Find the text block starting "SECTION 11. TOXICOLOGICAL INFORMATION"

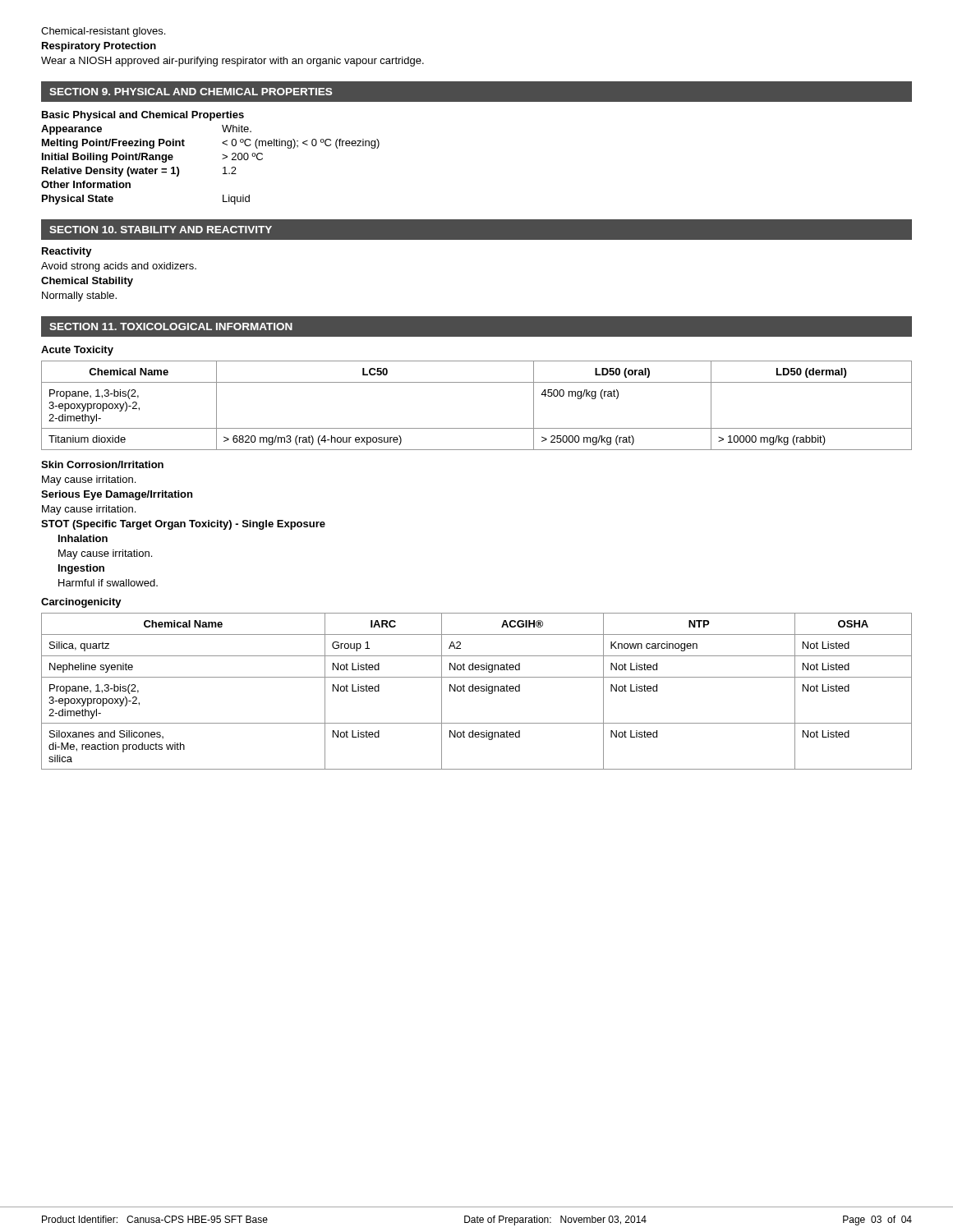pyautogui.click(x=171, y=326)
